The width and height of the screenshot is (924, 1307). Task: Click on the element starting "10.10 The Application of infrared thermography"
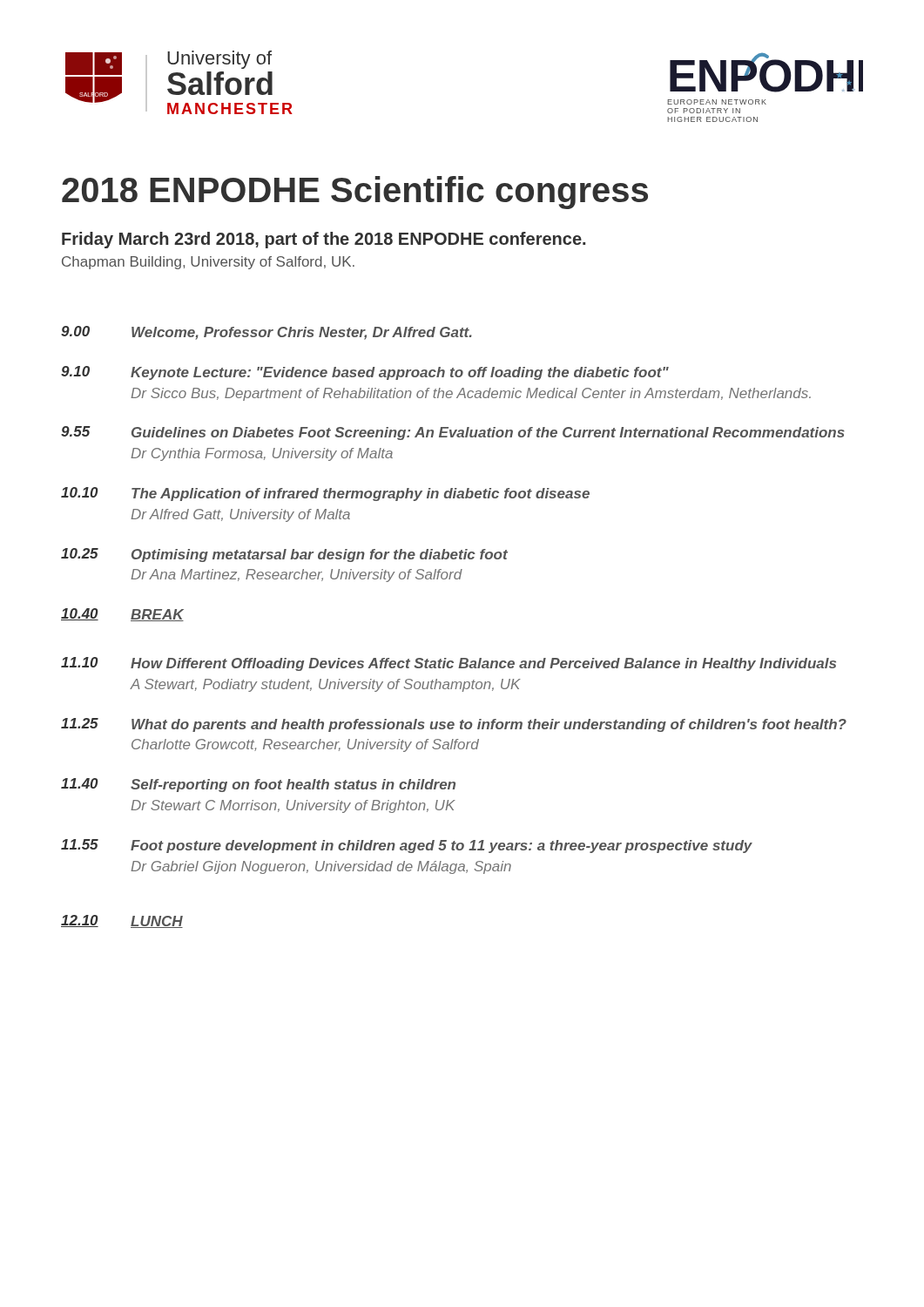click(x=462, y=504)
